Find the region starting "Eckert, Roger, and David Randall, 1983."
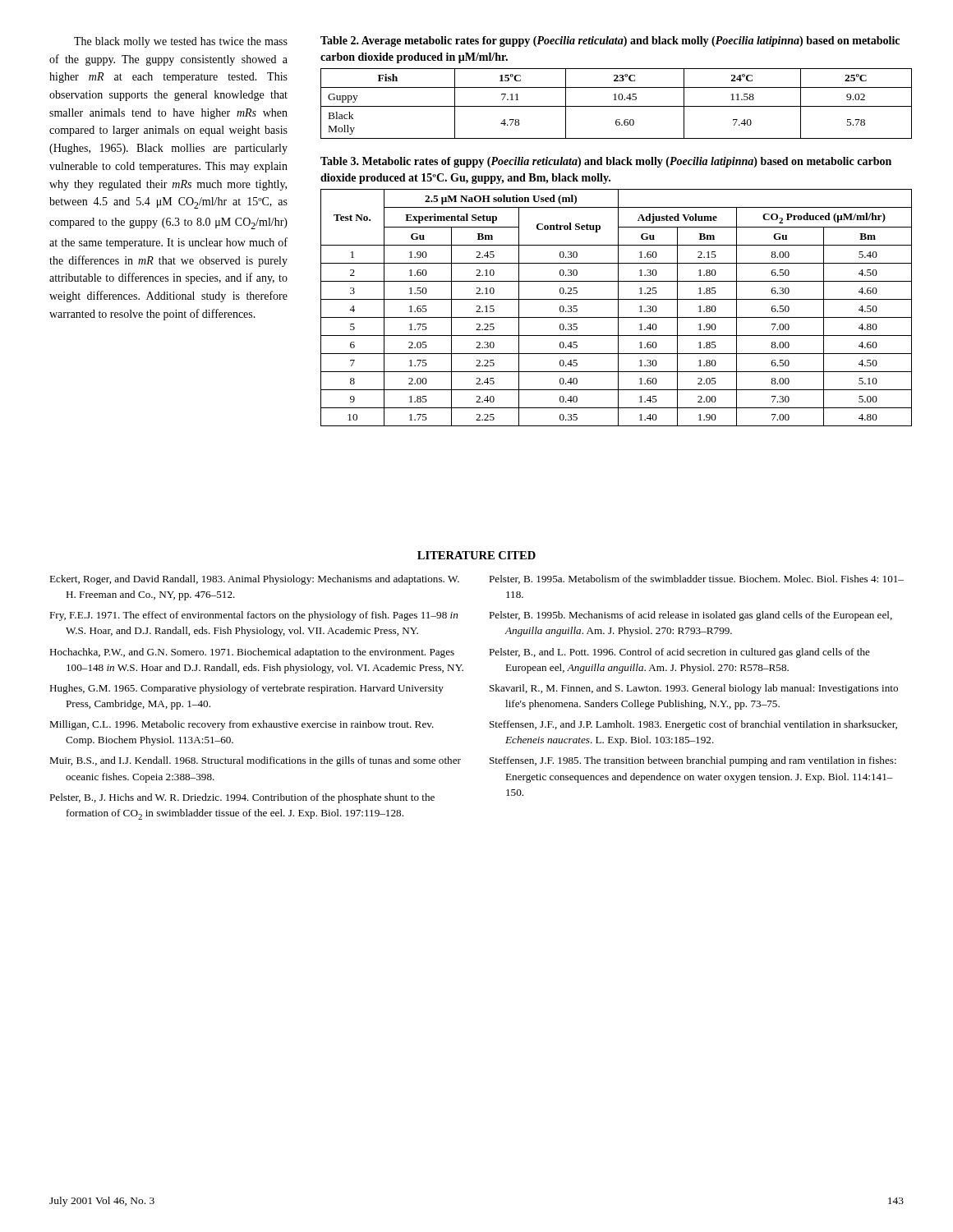Screen dimensions: 1232x953 tap(257, 697)
